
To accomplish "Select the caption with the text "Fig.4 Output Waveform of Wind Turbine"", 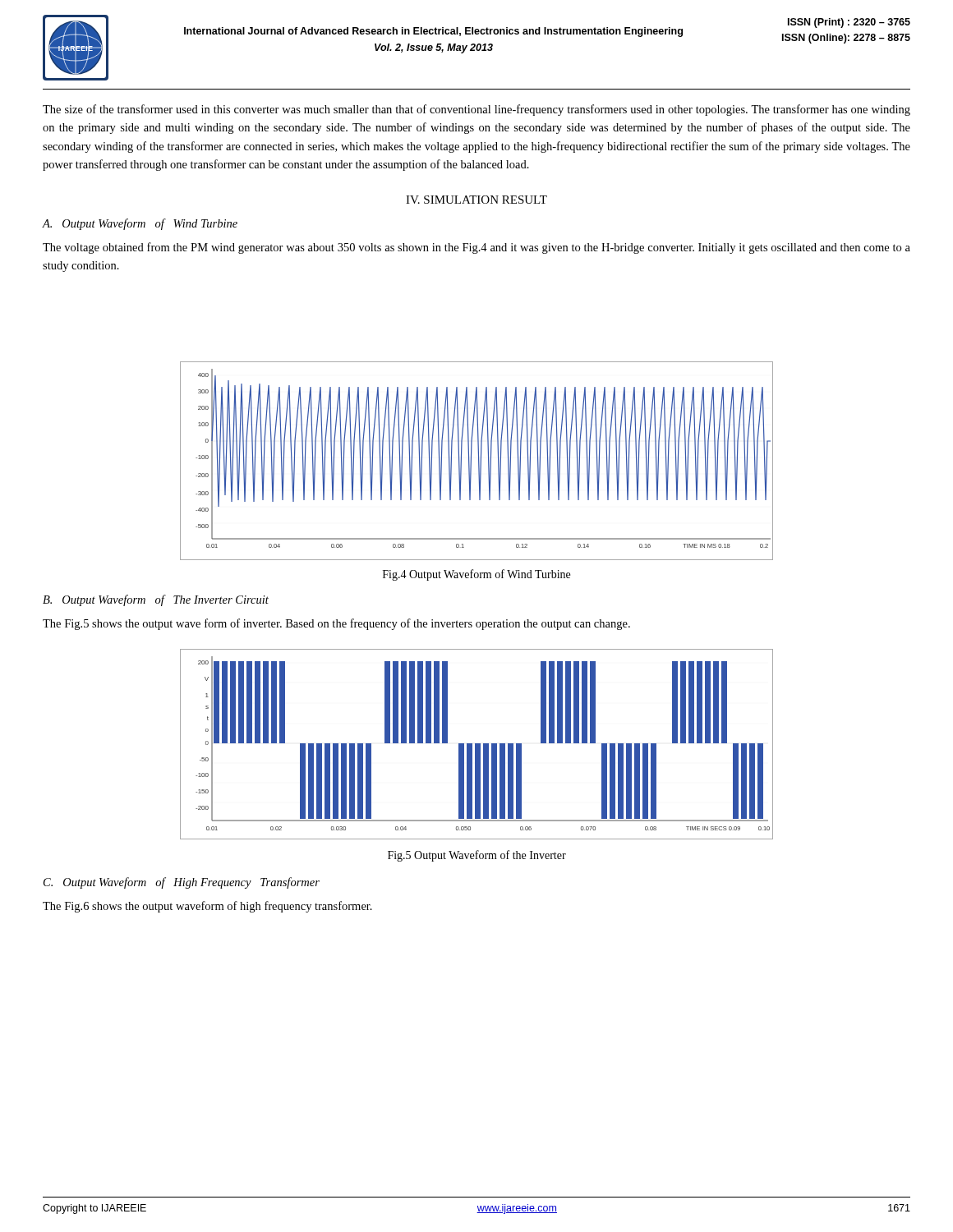I will 476,574.
